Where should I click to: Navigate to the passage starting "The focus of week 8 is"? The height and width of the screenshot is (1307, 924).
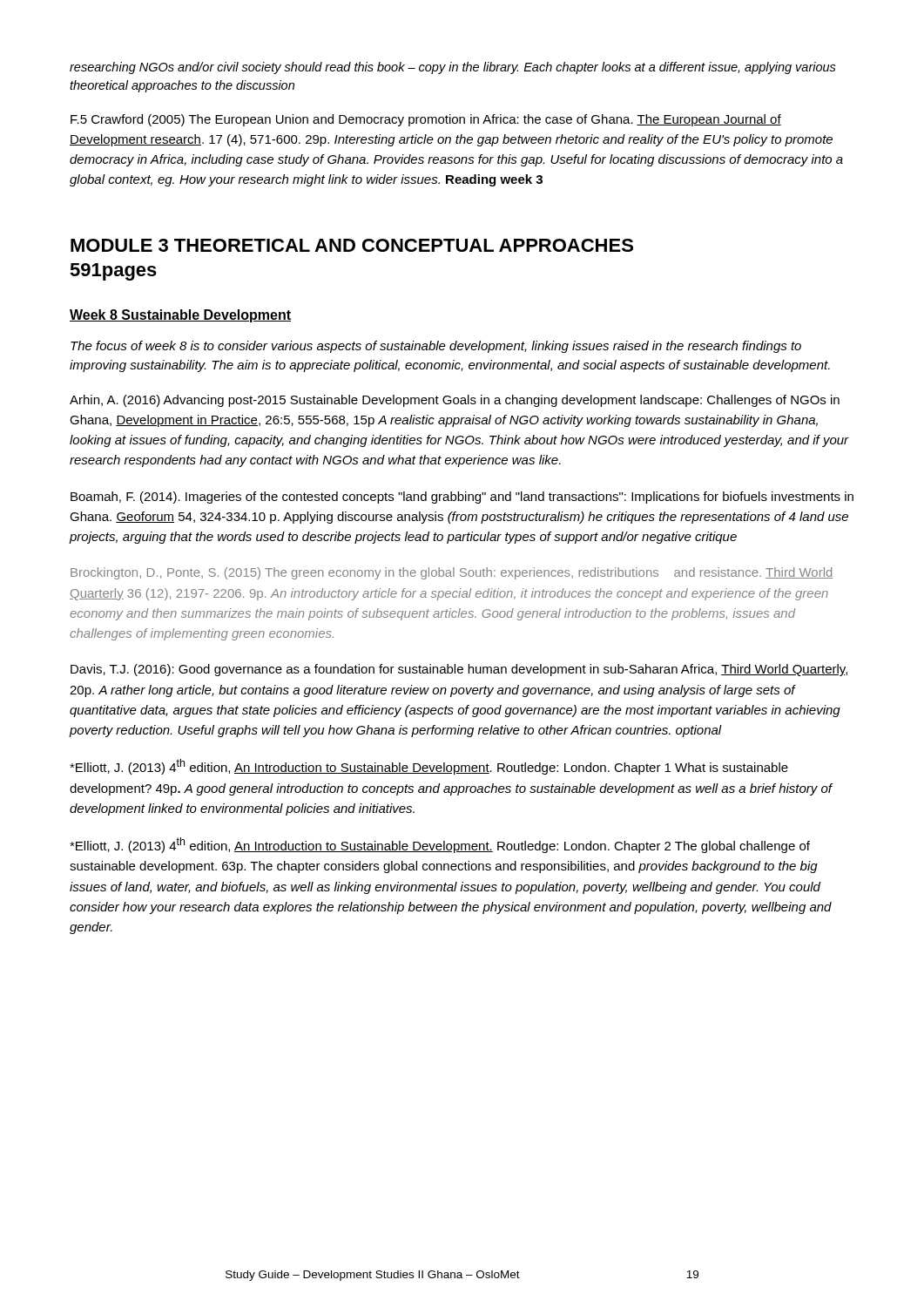[x=462, y=356]
